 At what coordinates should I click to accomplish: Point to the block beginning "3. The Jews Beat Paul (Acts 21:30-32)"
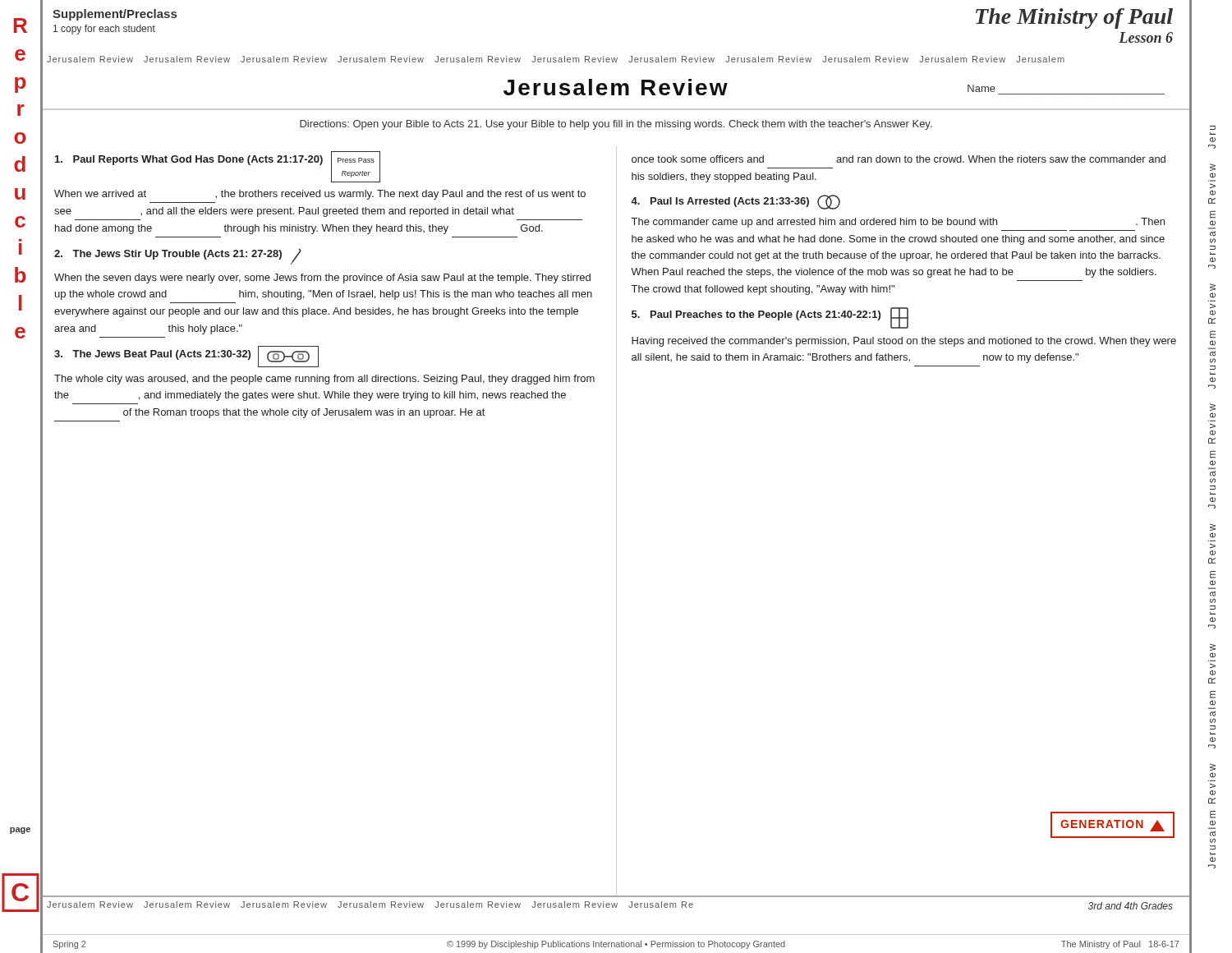point(328,384)
